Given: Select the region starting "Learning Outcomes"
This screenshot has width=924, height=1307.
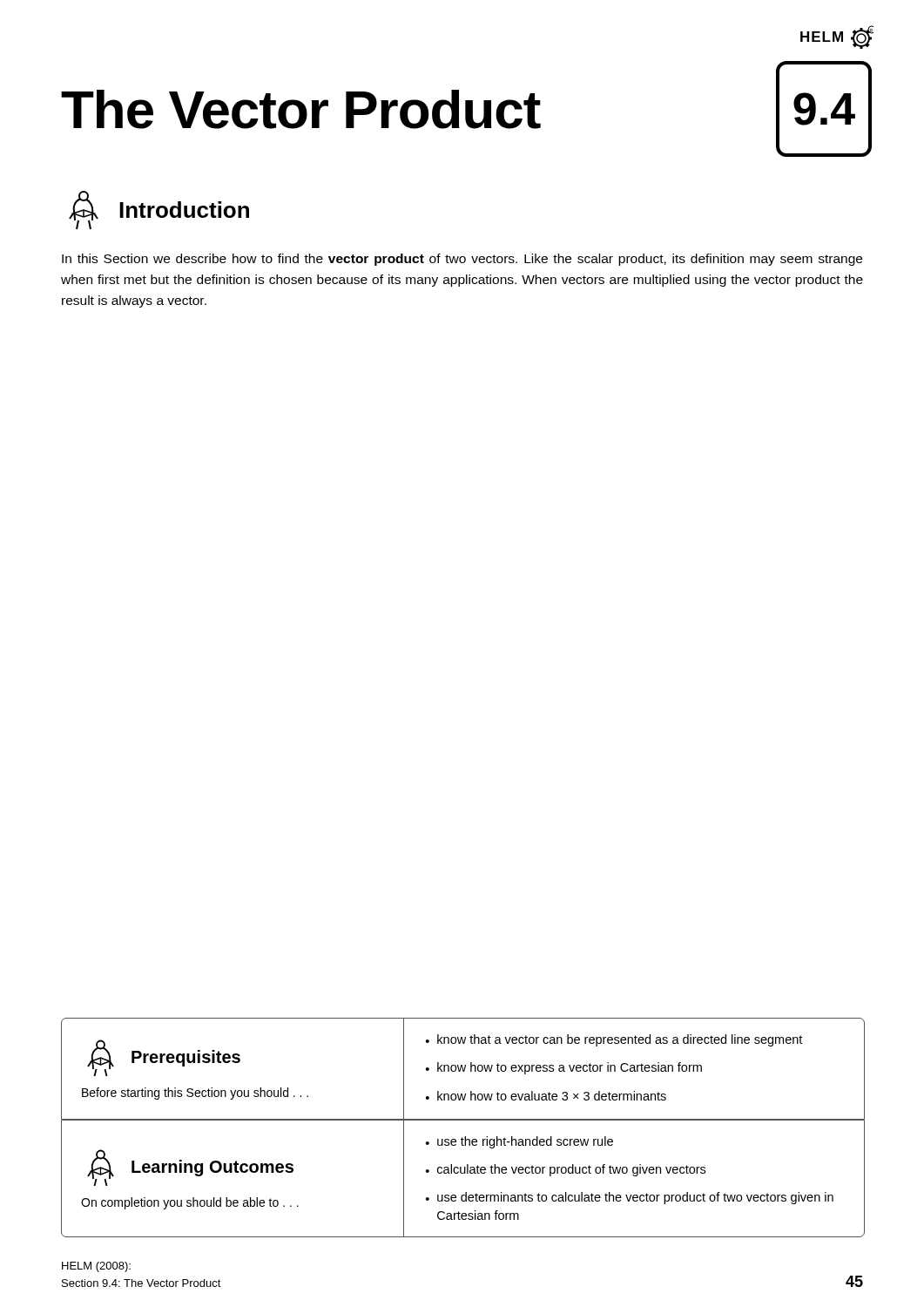Looking at the screenshot, I should click(x=212, y=1167).
